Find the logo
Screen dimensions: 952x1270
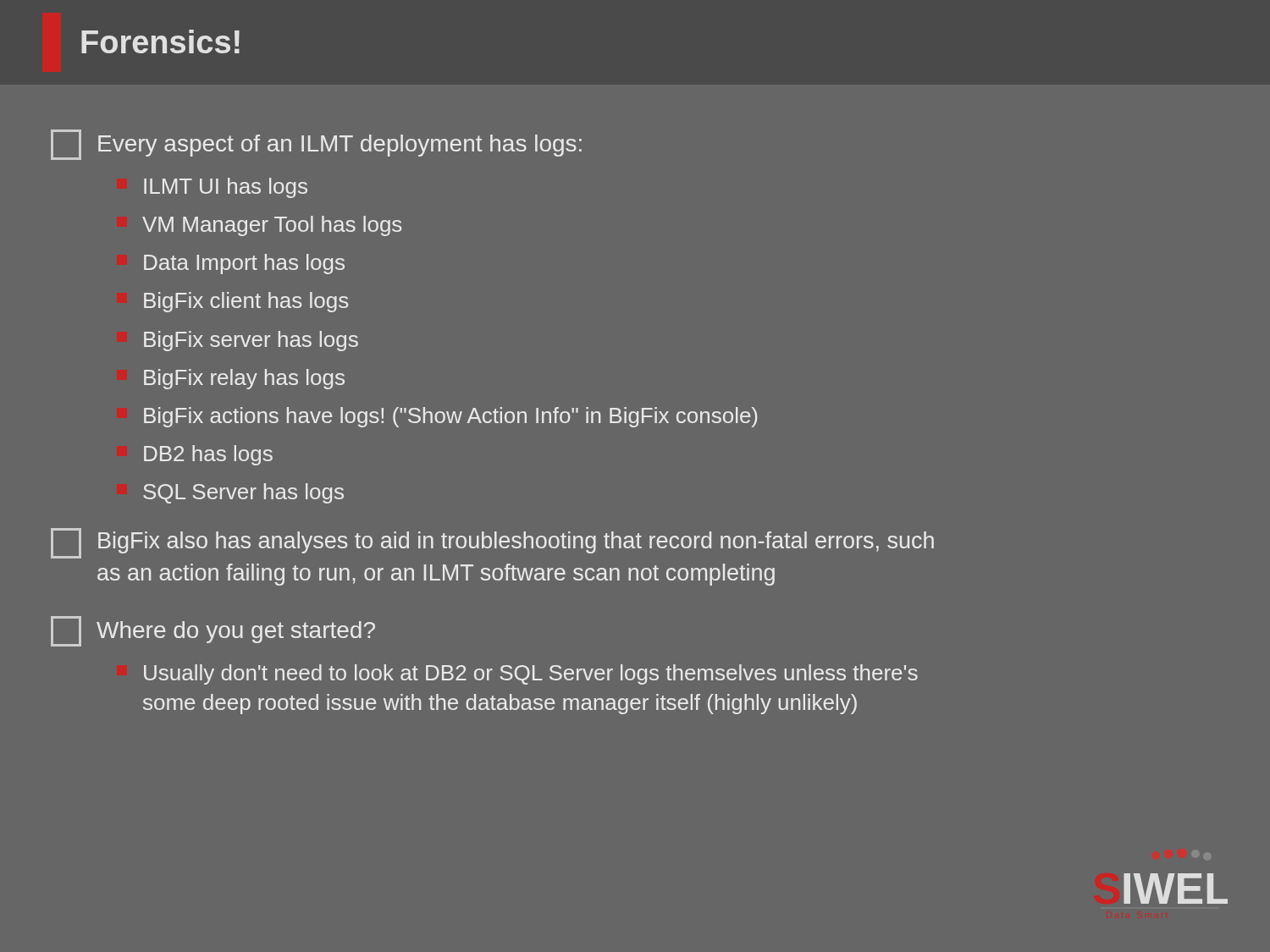pyautogui.click(x=1160, y=889)
